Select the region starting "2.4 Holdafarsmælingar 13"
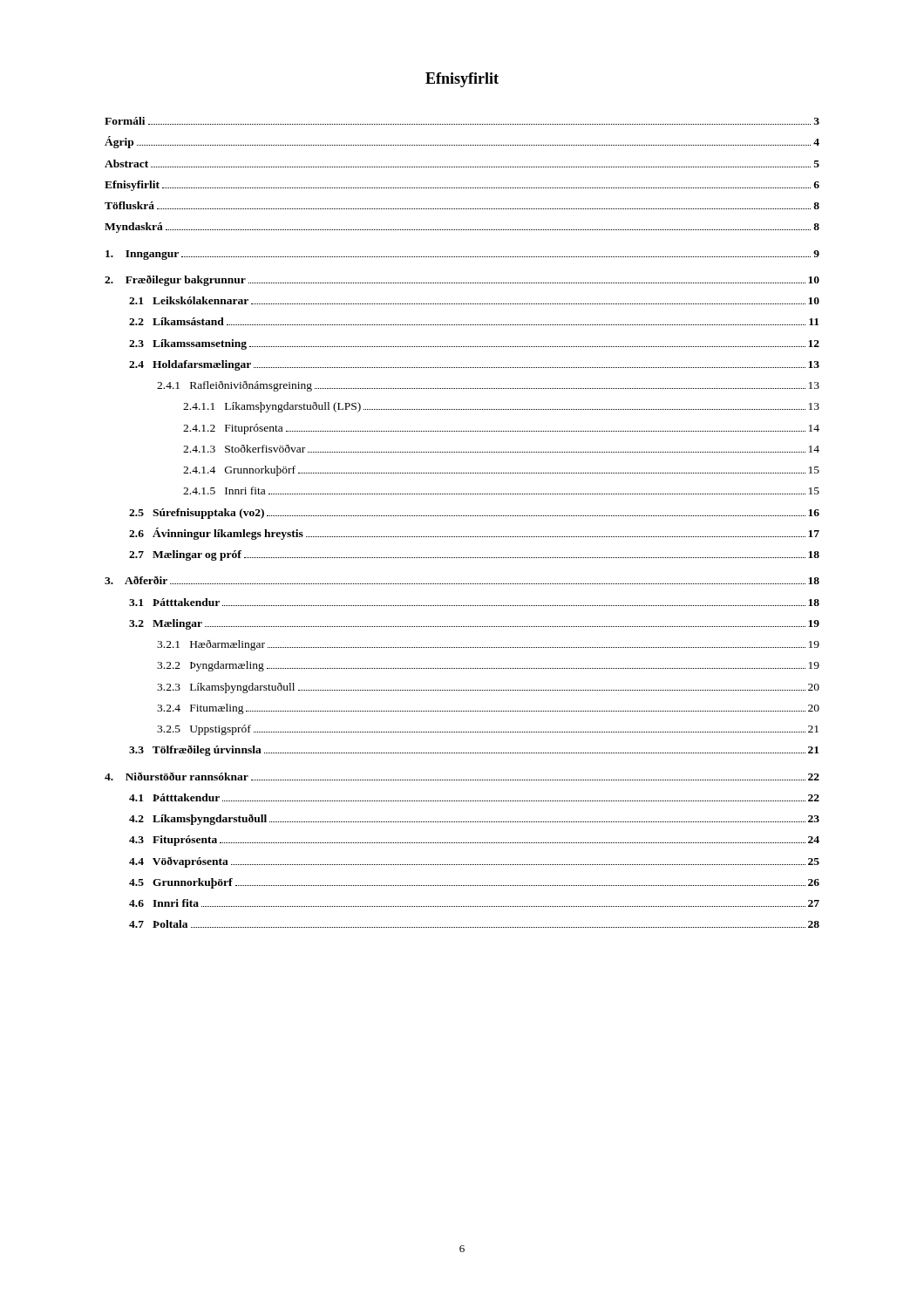Screen dimensions: 1308x924 [474, 364]
